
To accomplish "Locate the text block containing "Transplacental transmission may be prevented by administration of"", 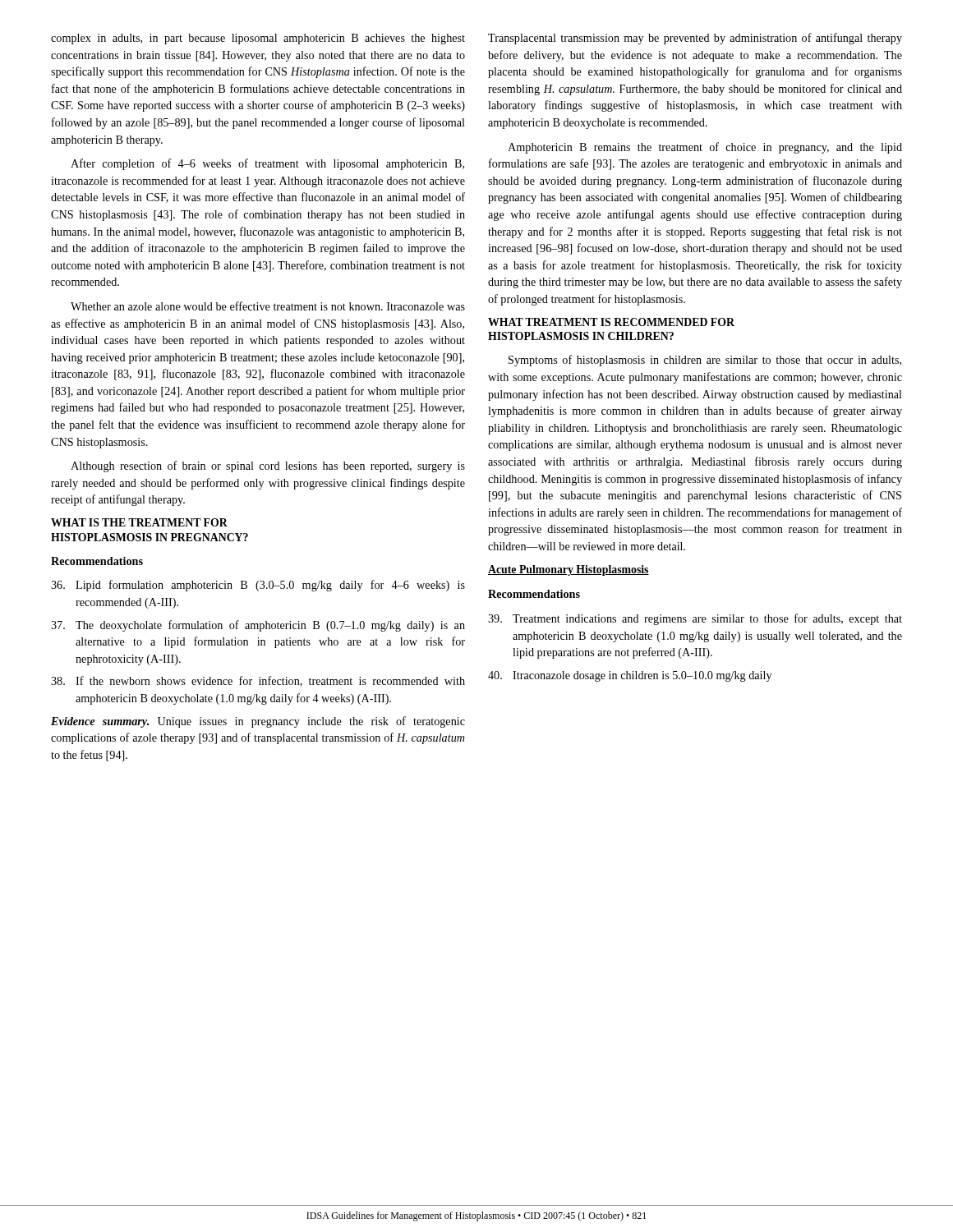I will pyautogui.click(x=695, y=80).
